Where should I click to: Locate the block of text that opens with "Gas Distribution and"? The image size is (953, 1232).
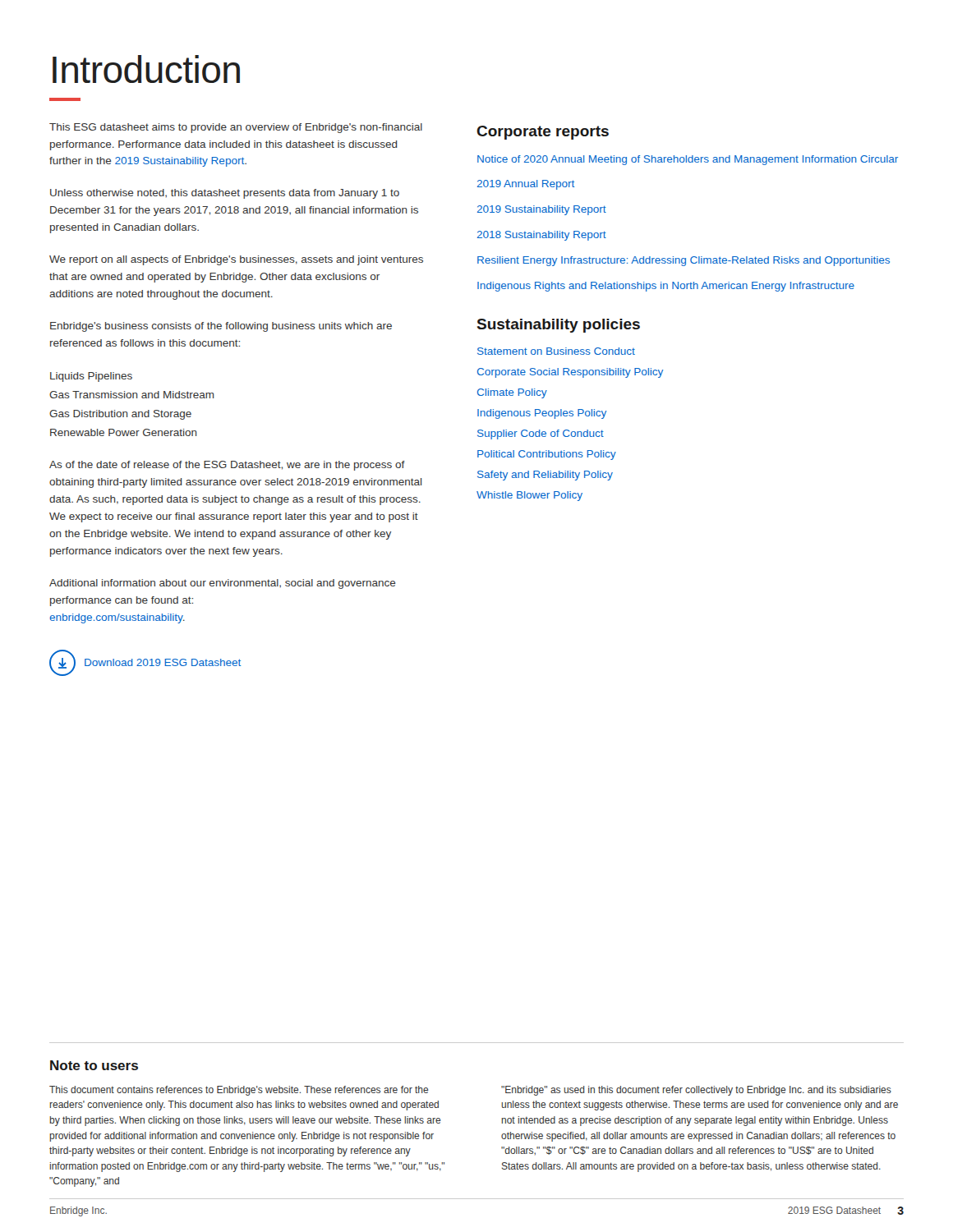tap(121, 413)
